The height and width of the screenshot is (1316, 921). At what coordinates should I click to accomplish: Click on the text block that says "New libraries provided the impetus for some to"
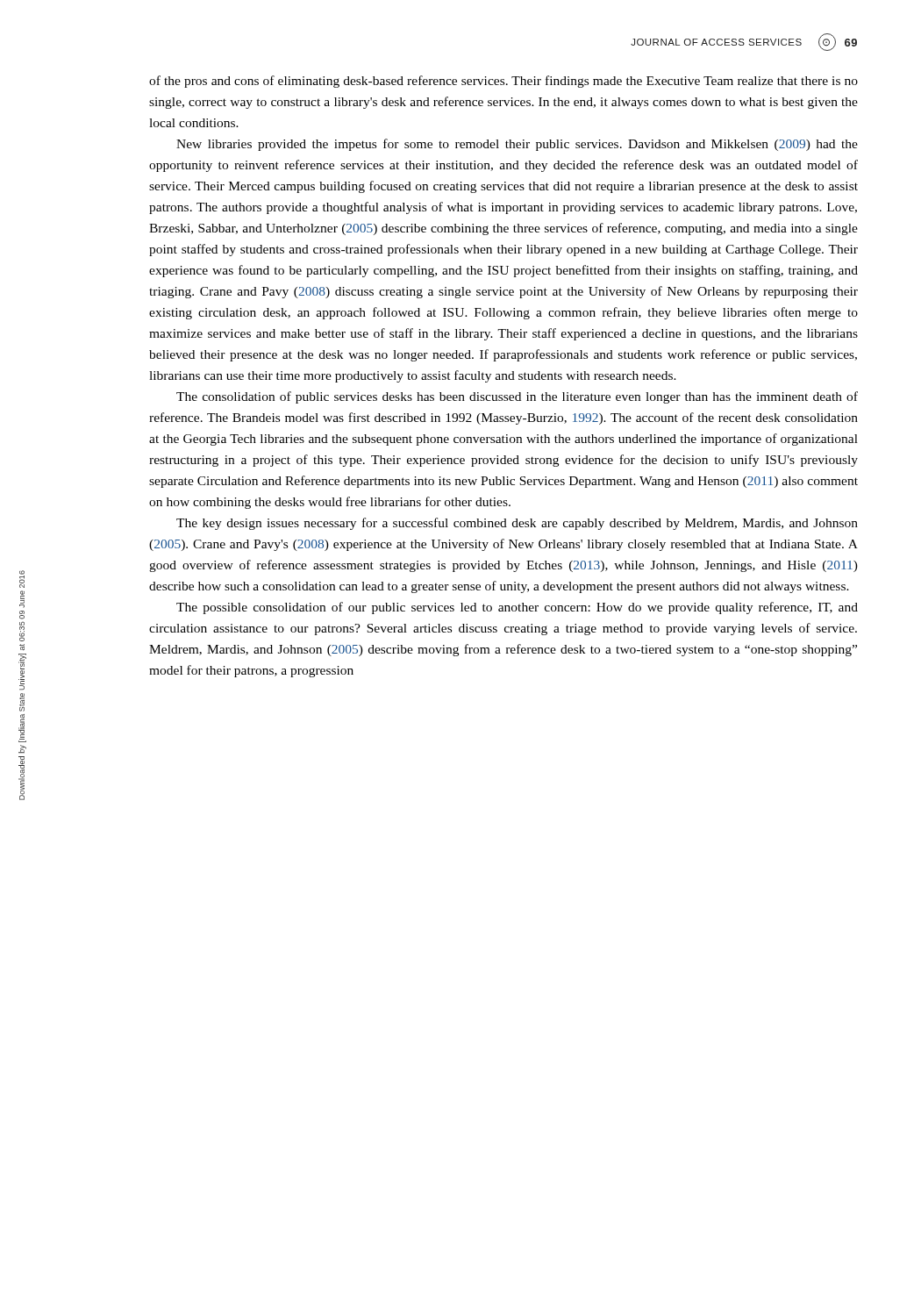click(503, 260)
